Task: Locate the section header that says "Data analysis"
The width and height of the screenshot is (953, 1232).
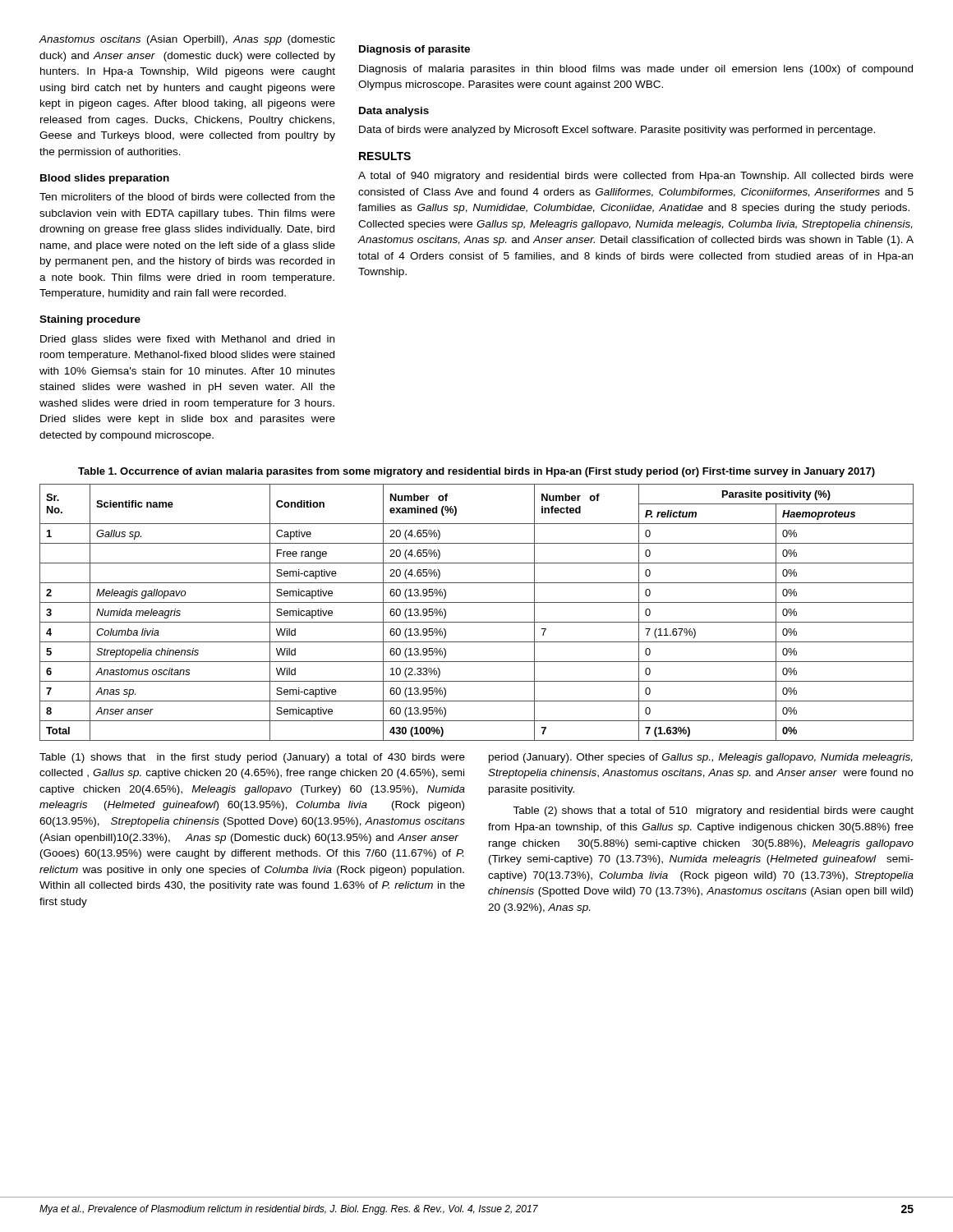Action: point(394,112)
